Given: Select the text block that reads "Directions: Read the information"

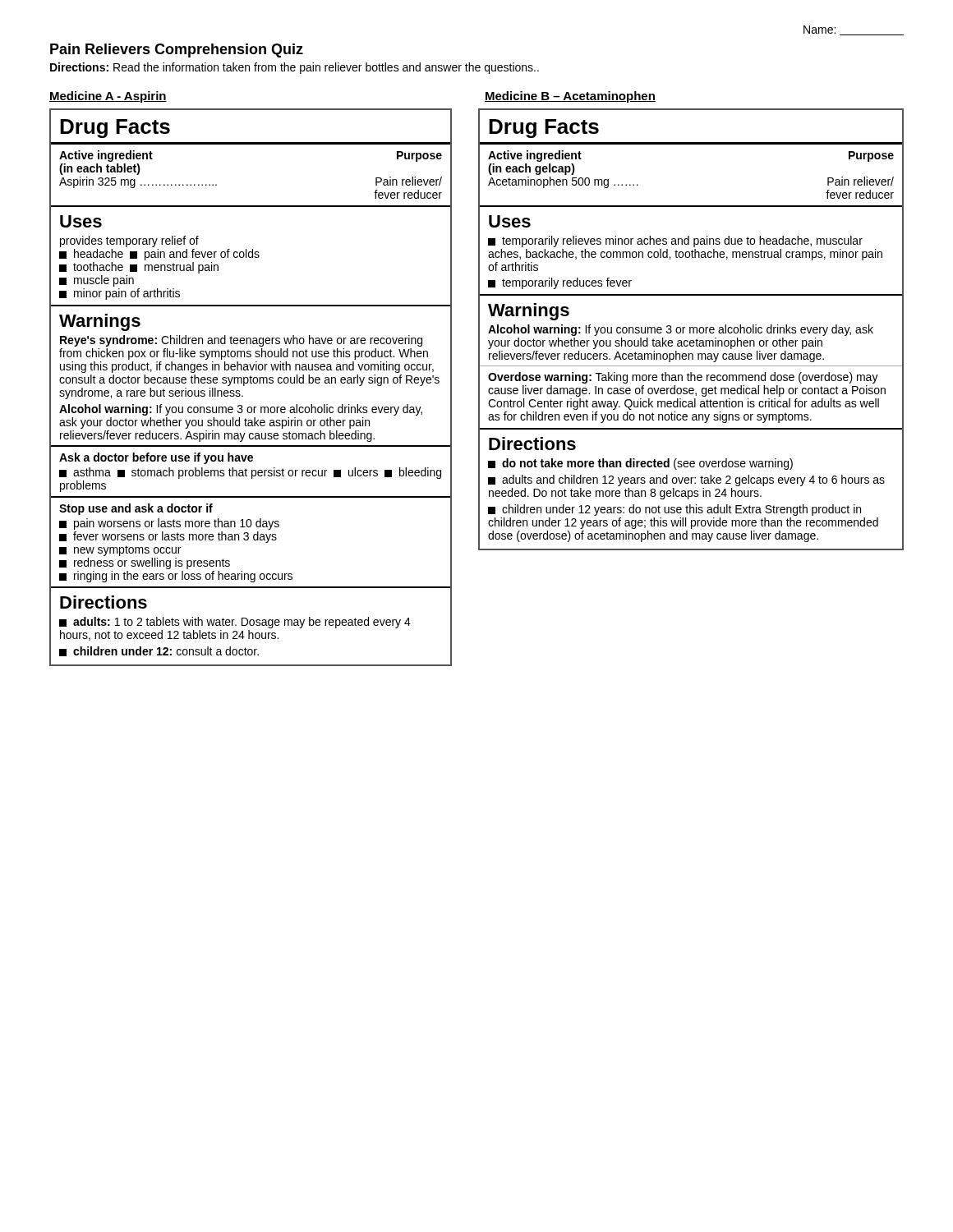Looking at the screenshot, I should coord(294,67).
